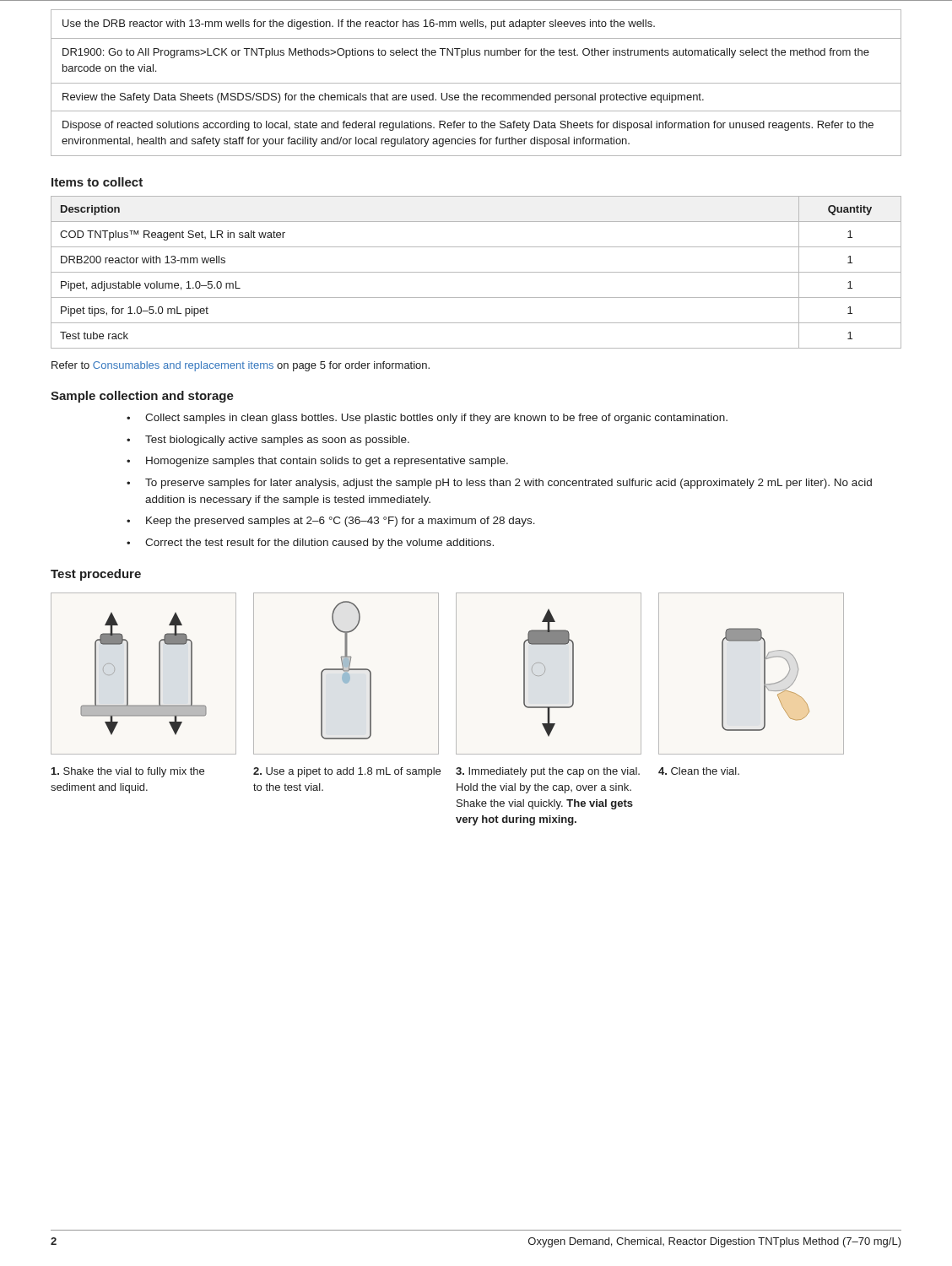Where is the passage that starts "Refer to Consumables and replacement items on page"?
The image size is (952, 1266).
(x=241, y=365)
